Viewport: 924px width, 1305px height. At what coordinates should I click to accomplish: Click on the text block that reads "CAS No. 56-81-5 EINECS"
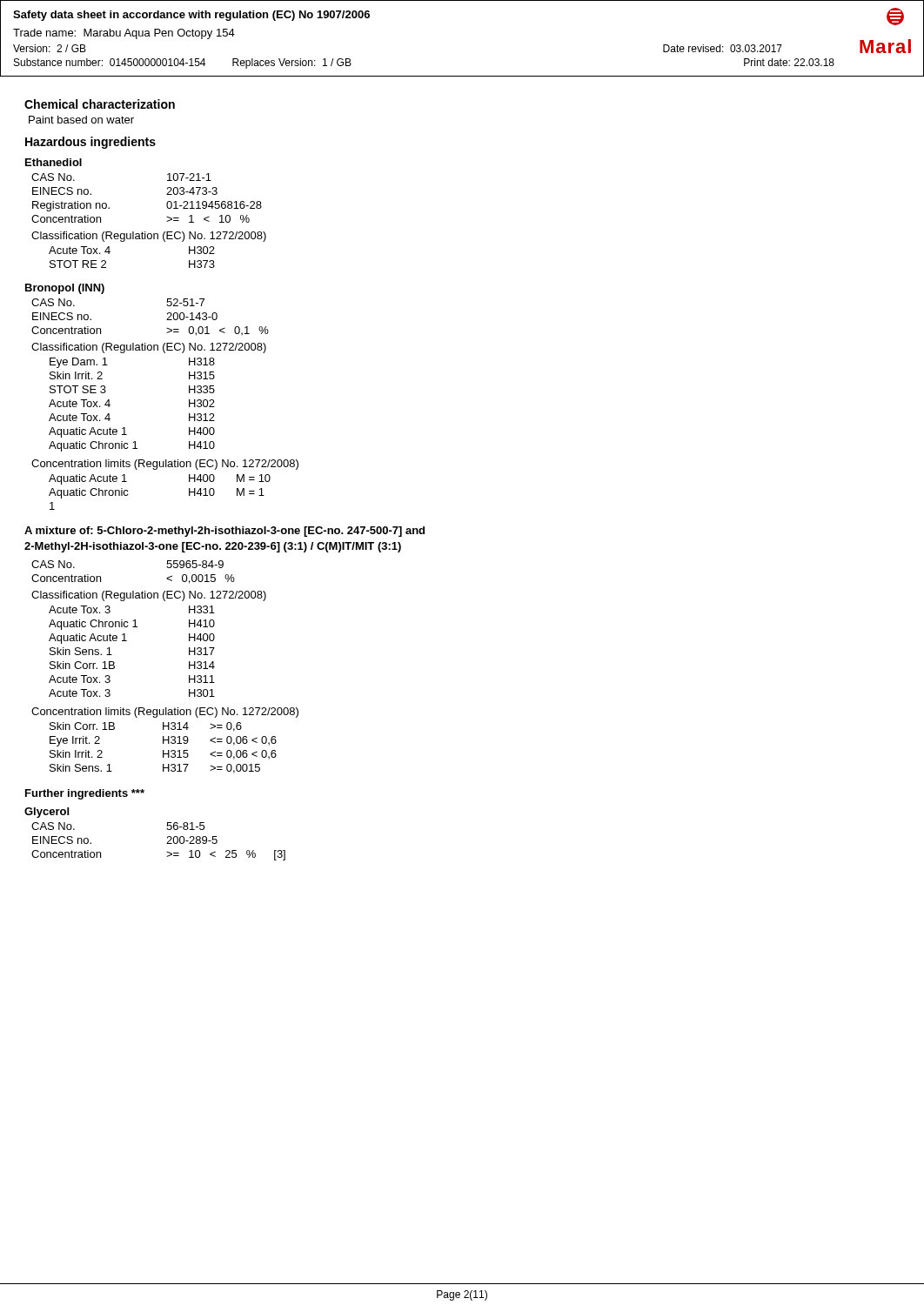(51, 826)
